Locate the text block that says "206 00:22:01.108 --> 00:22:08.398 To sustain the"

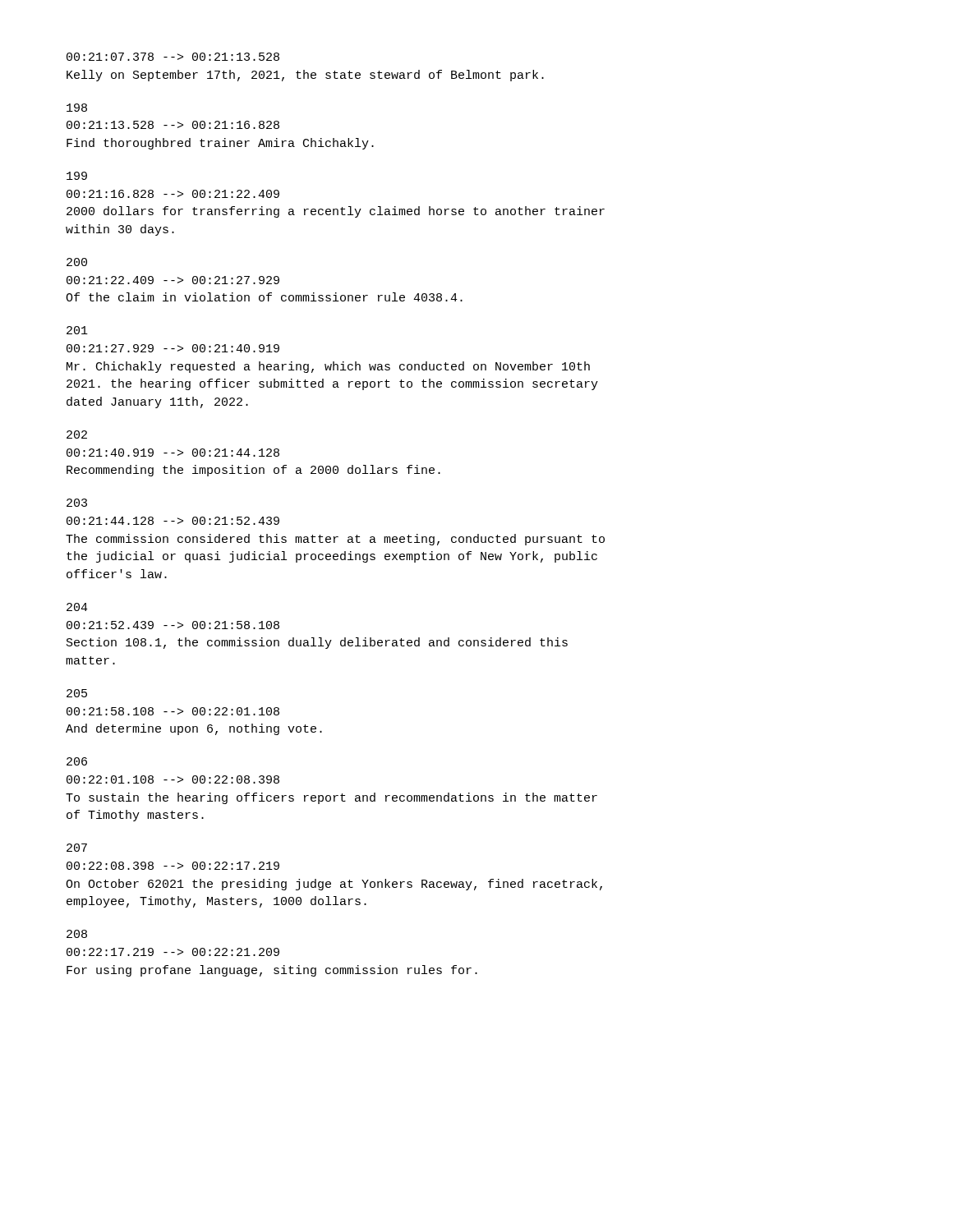point(476,790)
